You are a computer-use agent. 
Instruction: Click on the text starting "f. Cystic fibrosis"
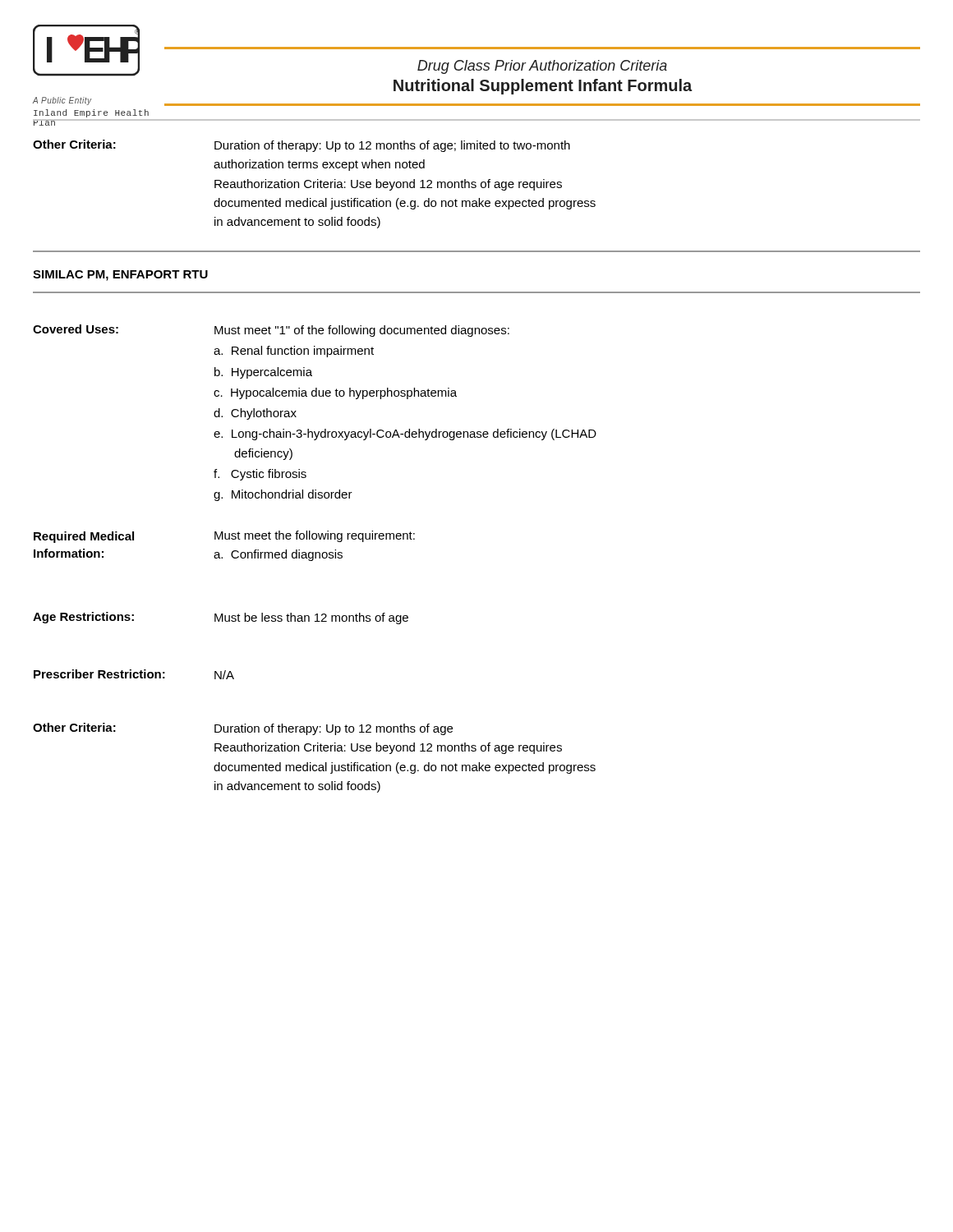[x=260, y=473]
